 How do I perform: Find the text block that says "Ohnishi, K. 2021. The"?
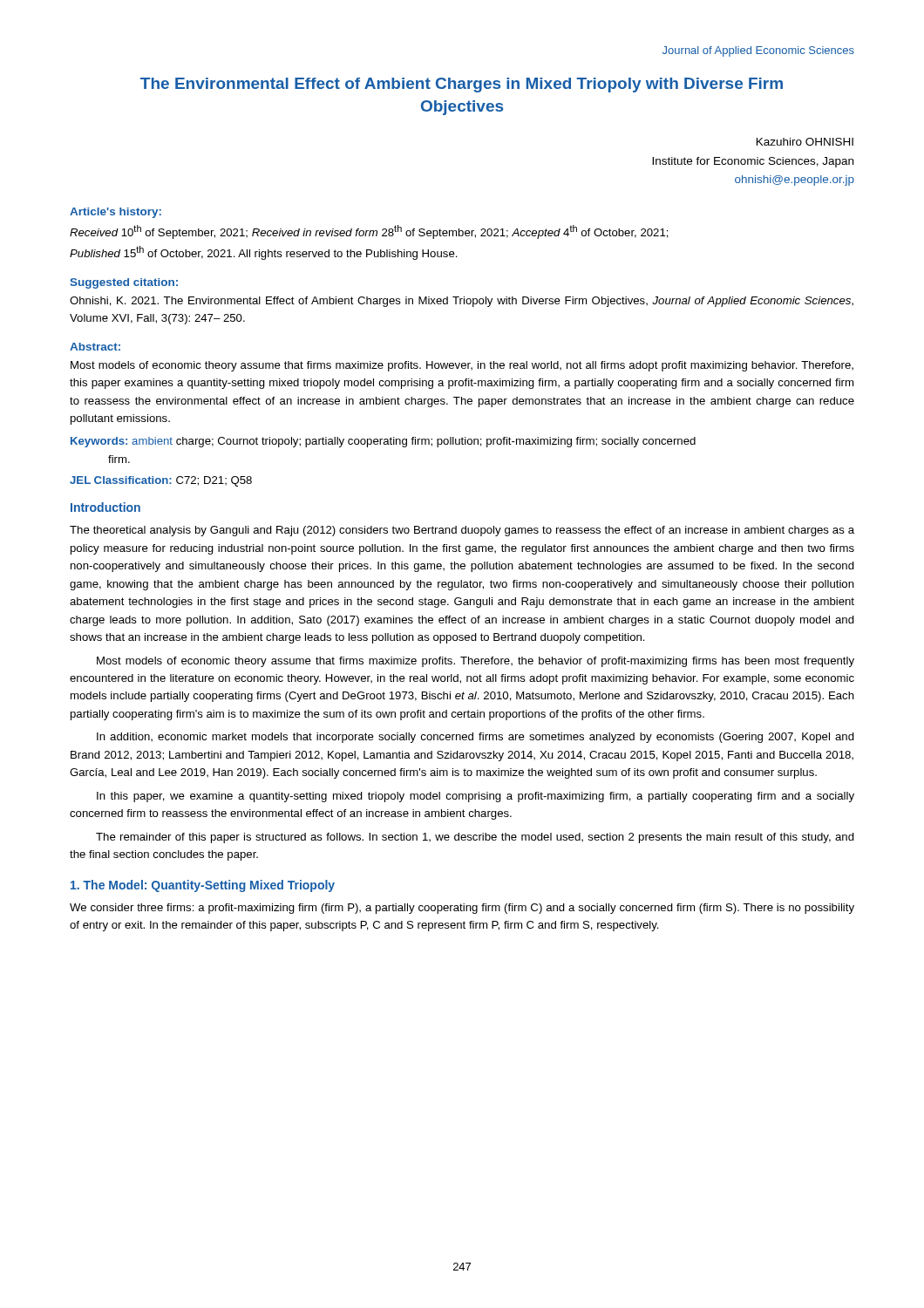point(462,309)
